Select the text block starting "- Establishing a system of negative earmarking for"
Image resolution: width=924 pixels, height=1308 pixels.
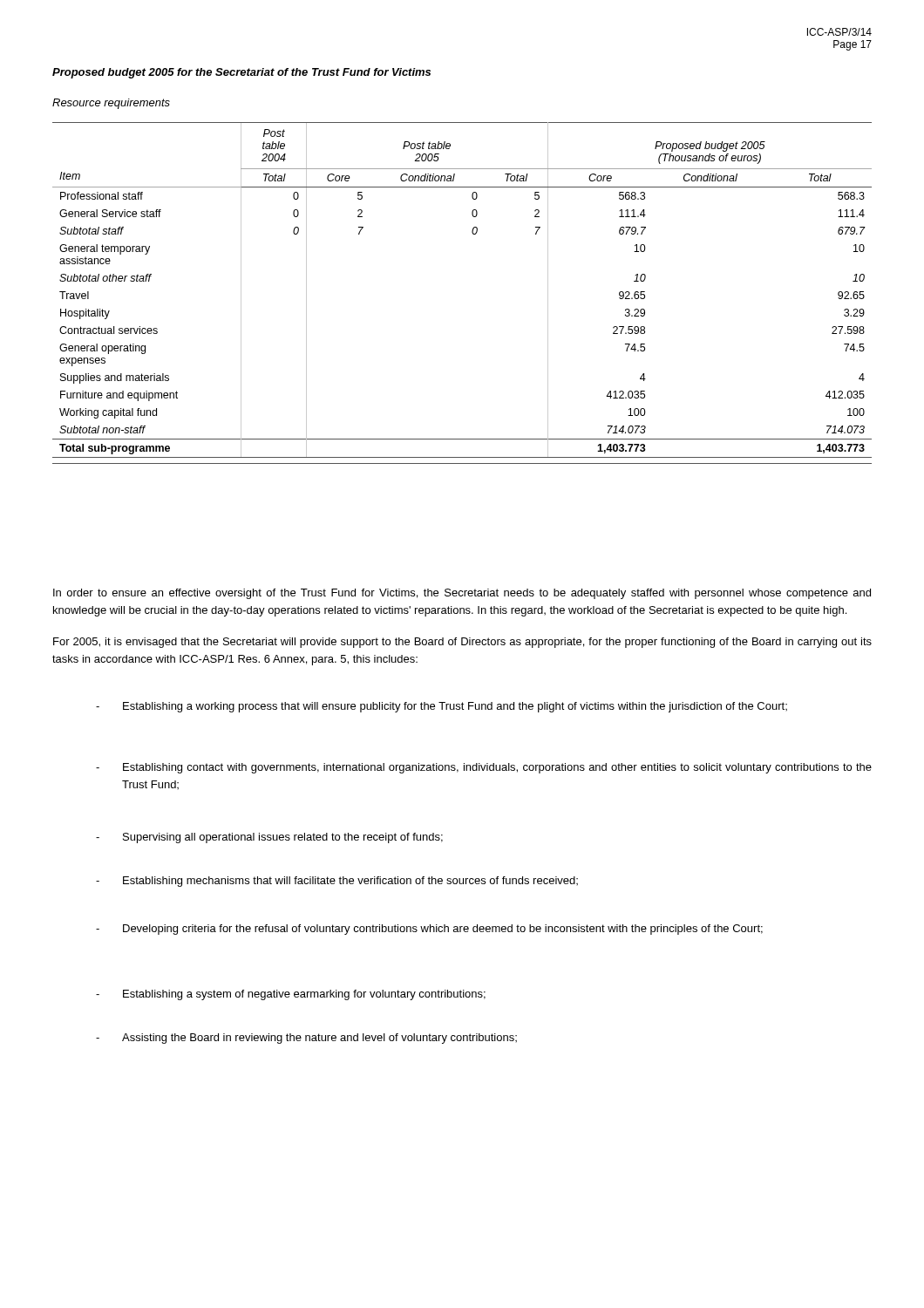[x=462, y=994]
